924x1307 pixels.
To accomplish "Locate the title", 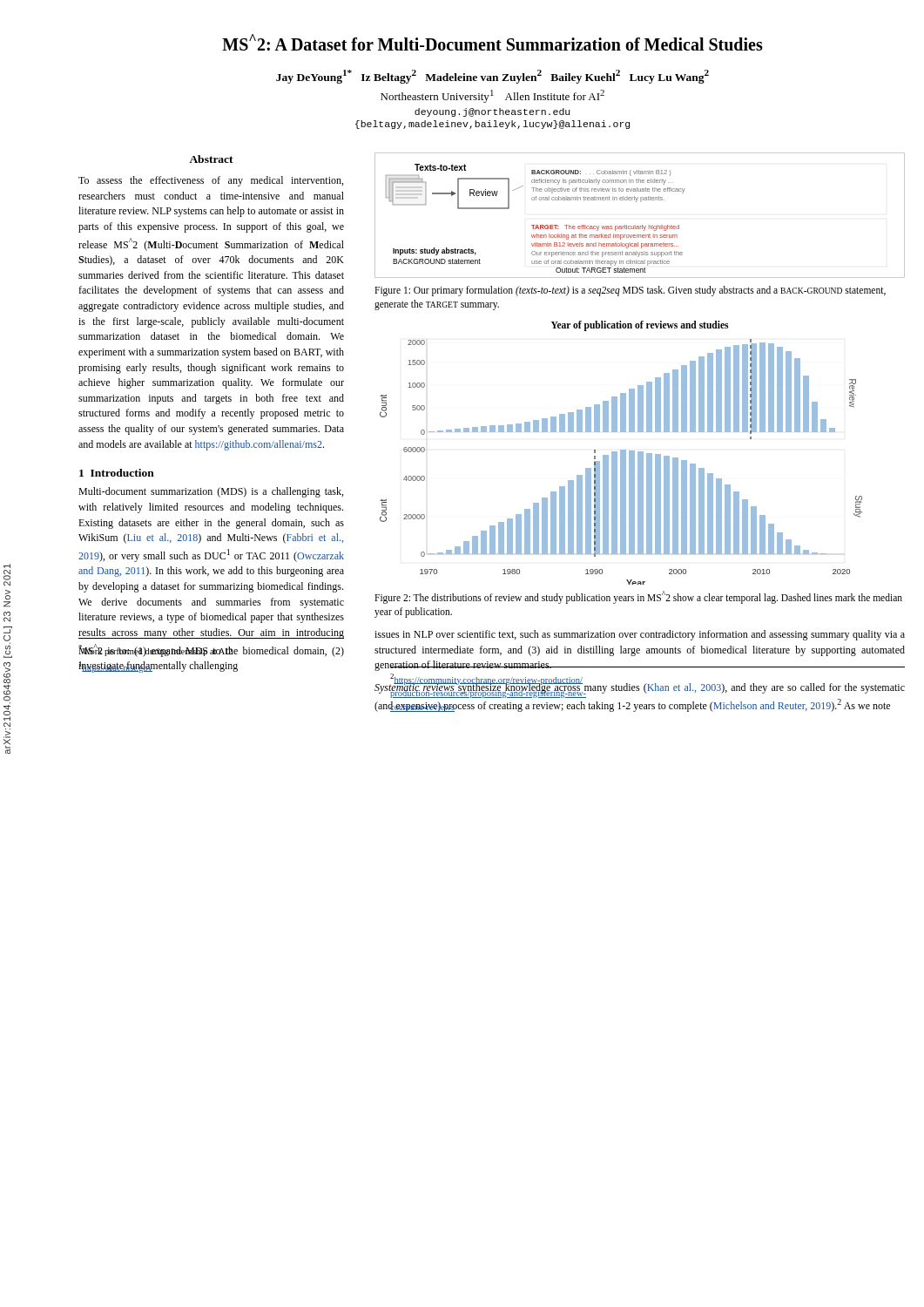I will point(492,42).
